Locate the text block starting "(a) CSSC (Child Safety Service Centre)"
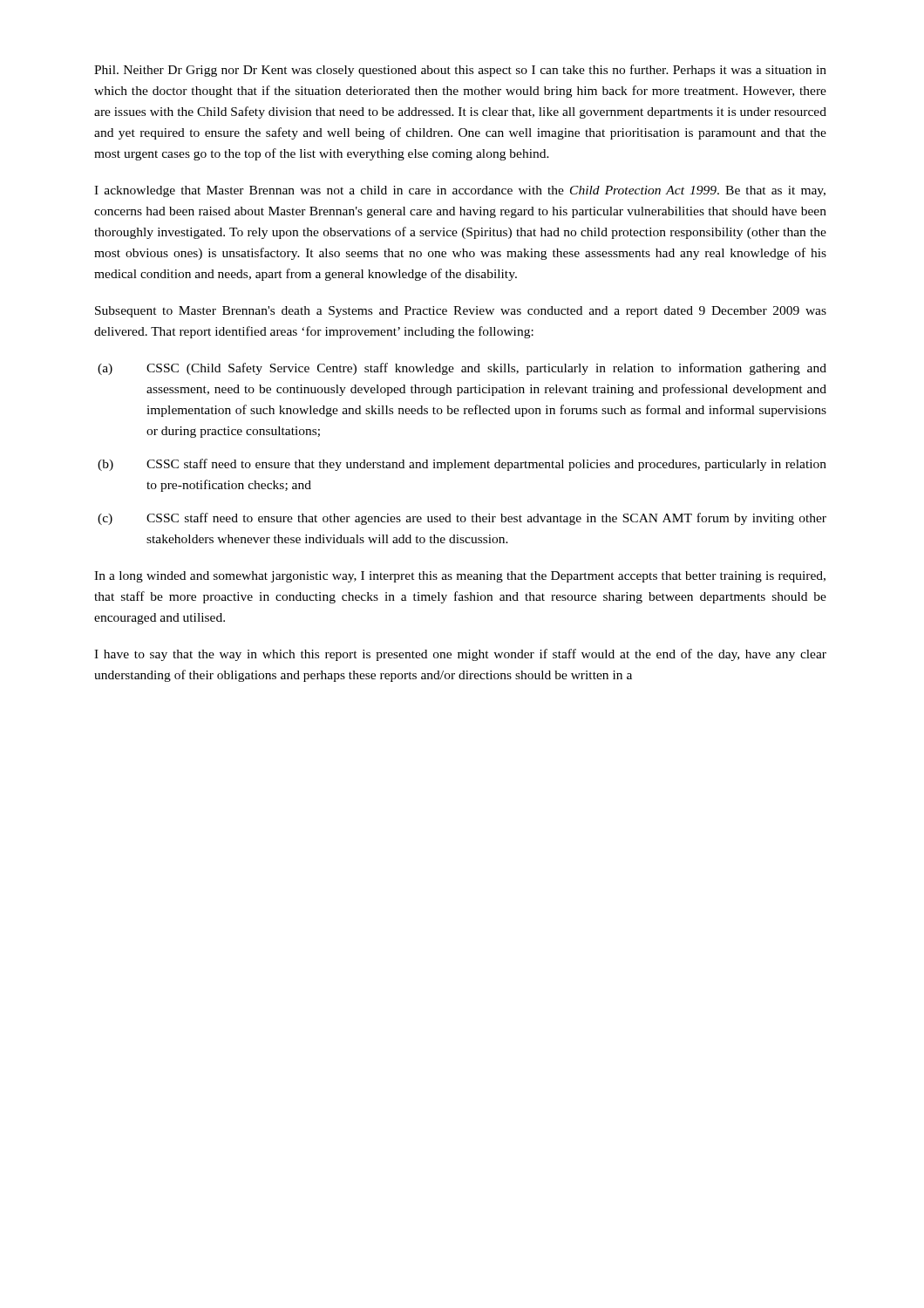This screenshot has height=1308, width=924. click(460, 400)
